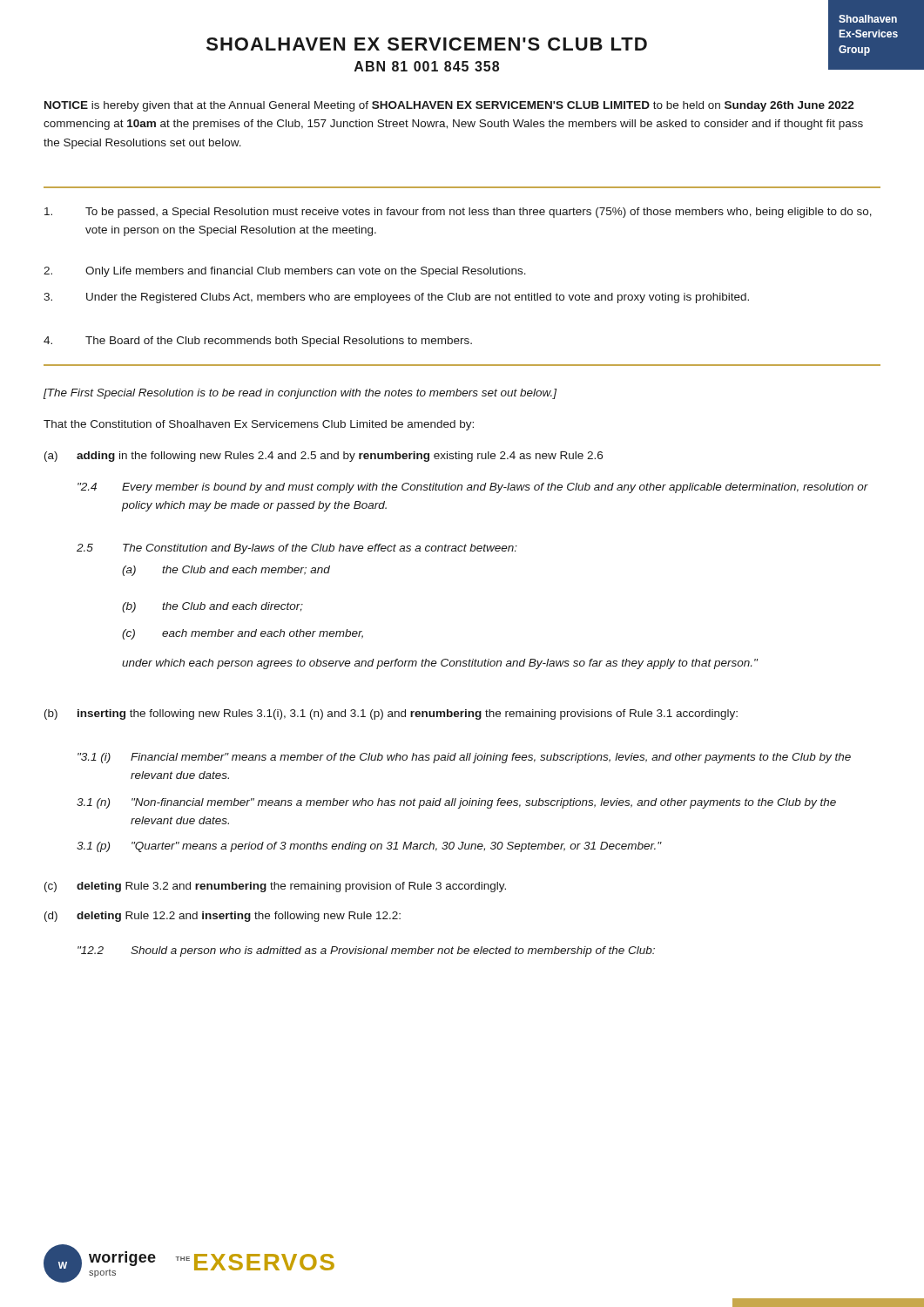Find the list item that says "(a) adding in the"
The image size is (924, 1307).
click(x=323, y=455)
